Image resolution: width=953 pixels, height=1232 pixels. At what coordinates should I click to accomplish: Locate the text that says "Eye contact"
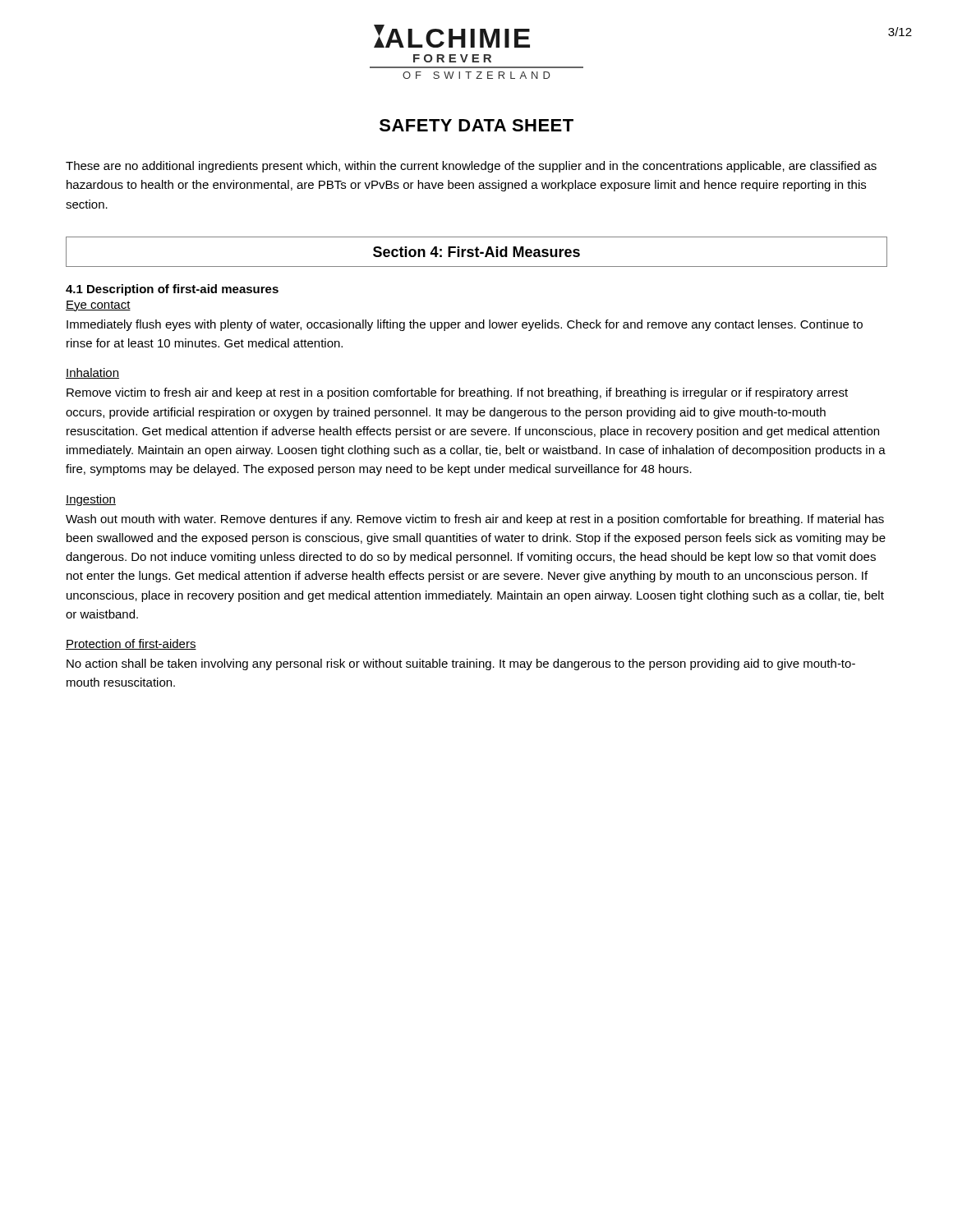[98, 304]
